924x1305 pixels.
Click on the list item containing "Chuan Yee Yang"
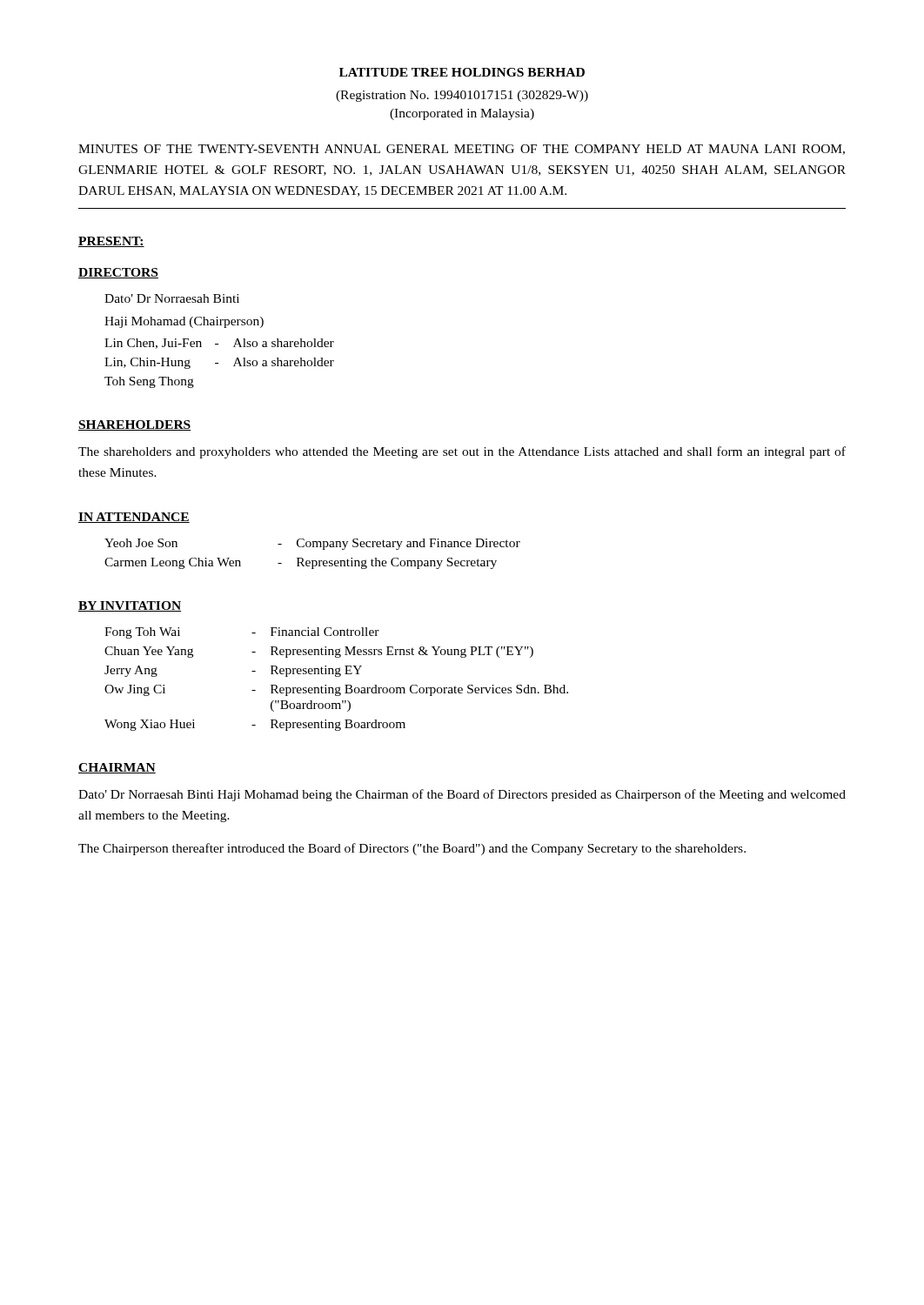point(149,650)
